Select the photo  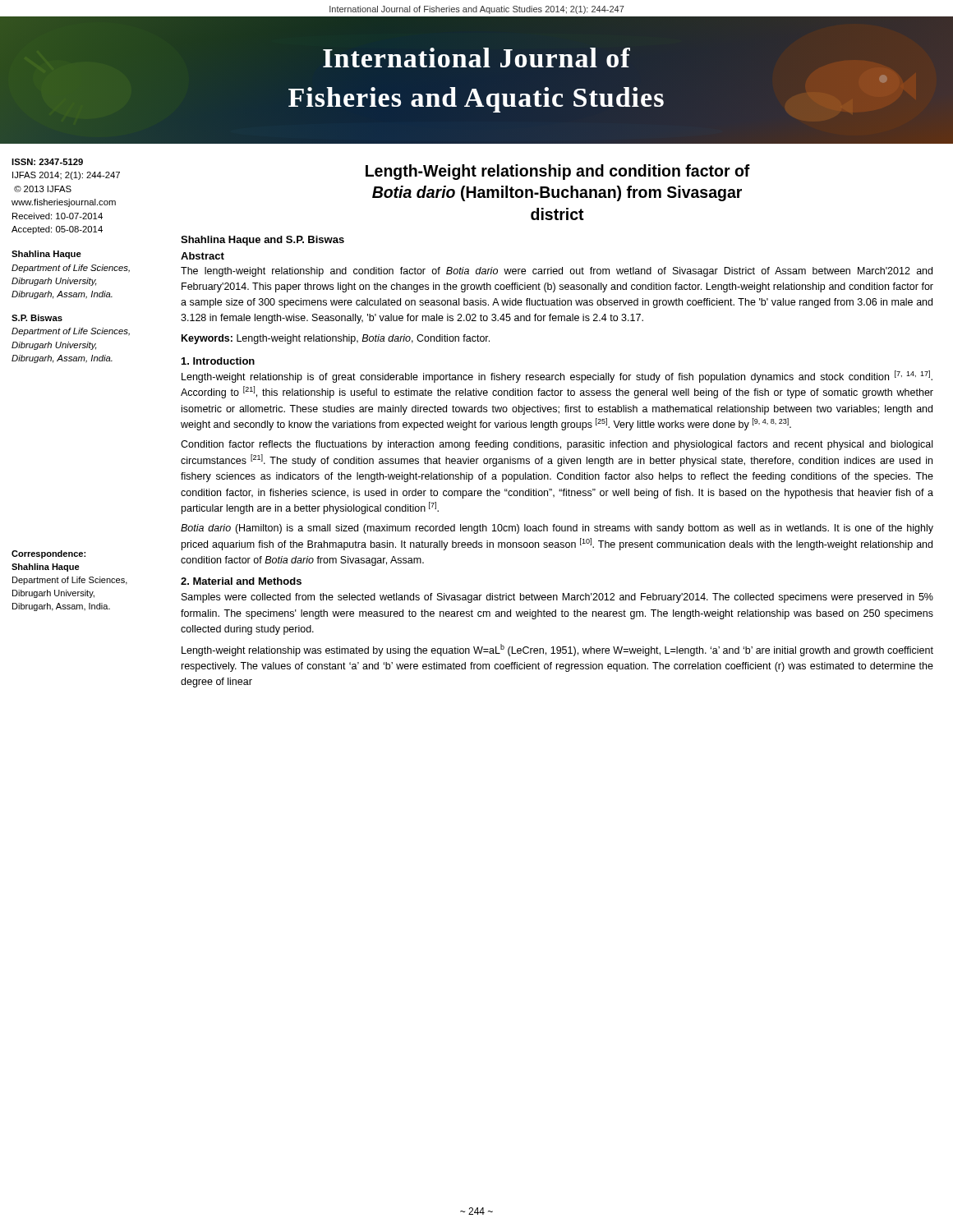[476, 80]
